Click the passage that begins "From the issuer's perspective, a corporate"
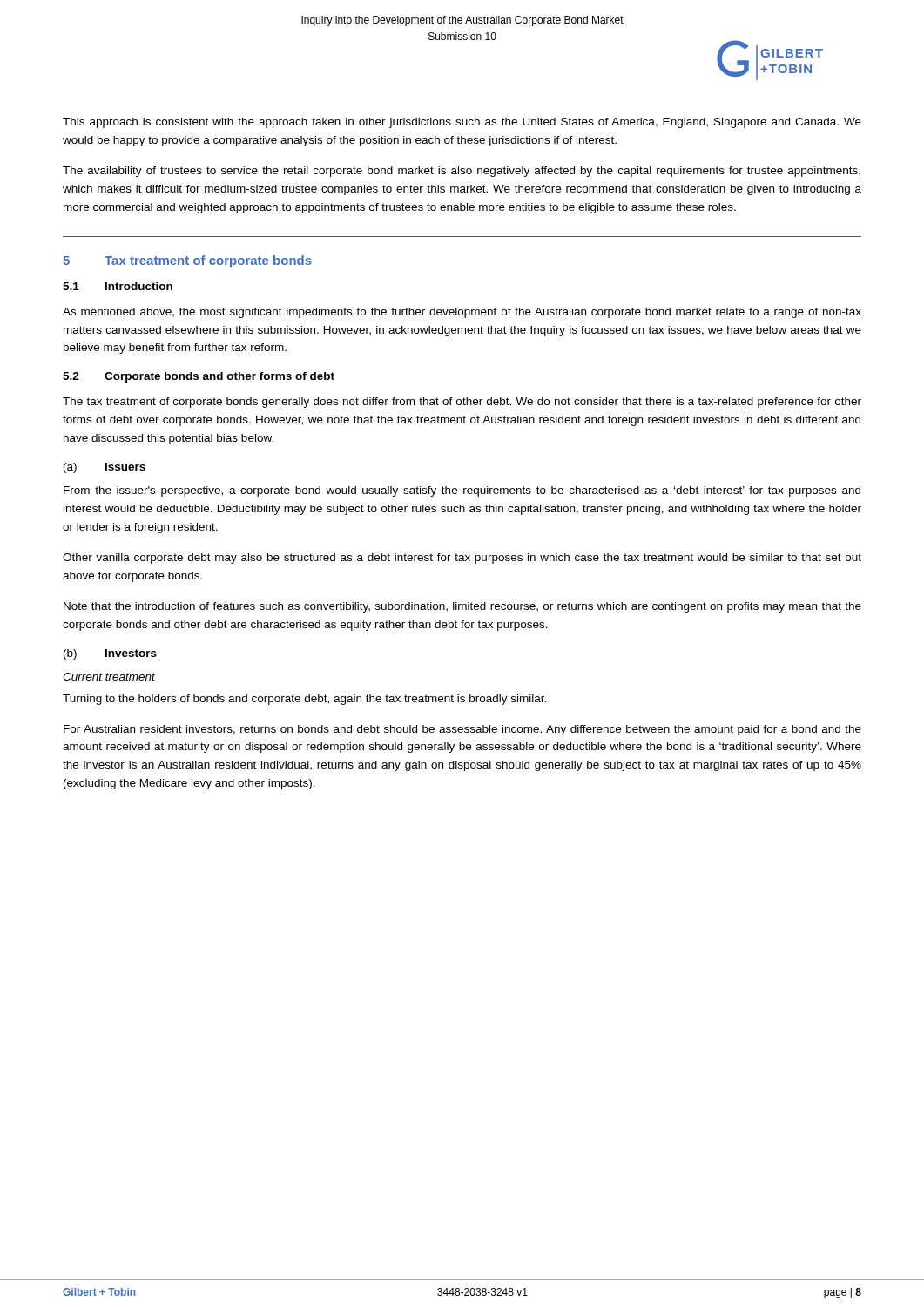This screenshot has width=924, height=1307. [x=462, y=508]
